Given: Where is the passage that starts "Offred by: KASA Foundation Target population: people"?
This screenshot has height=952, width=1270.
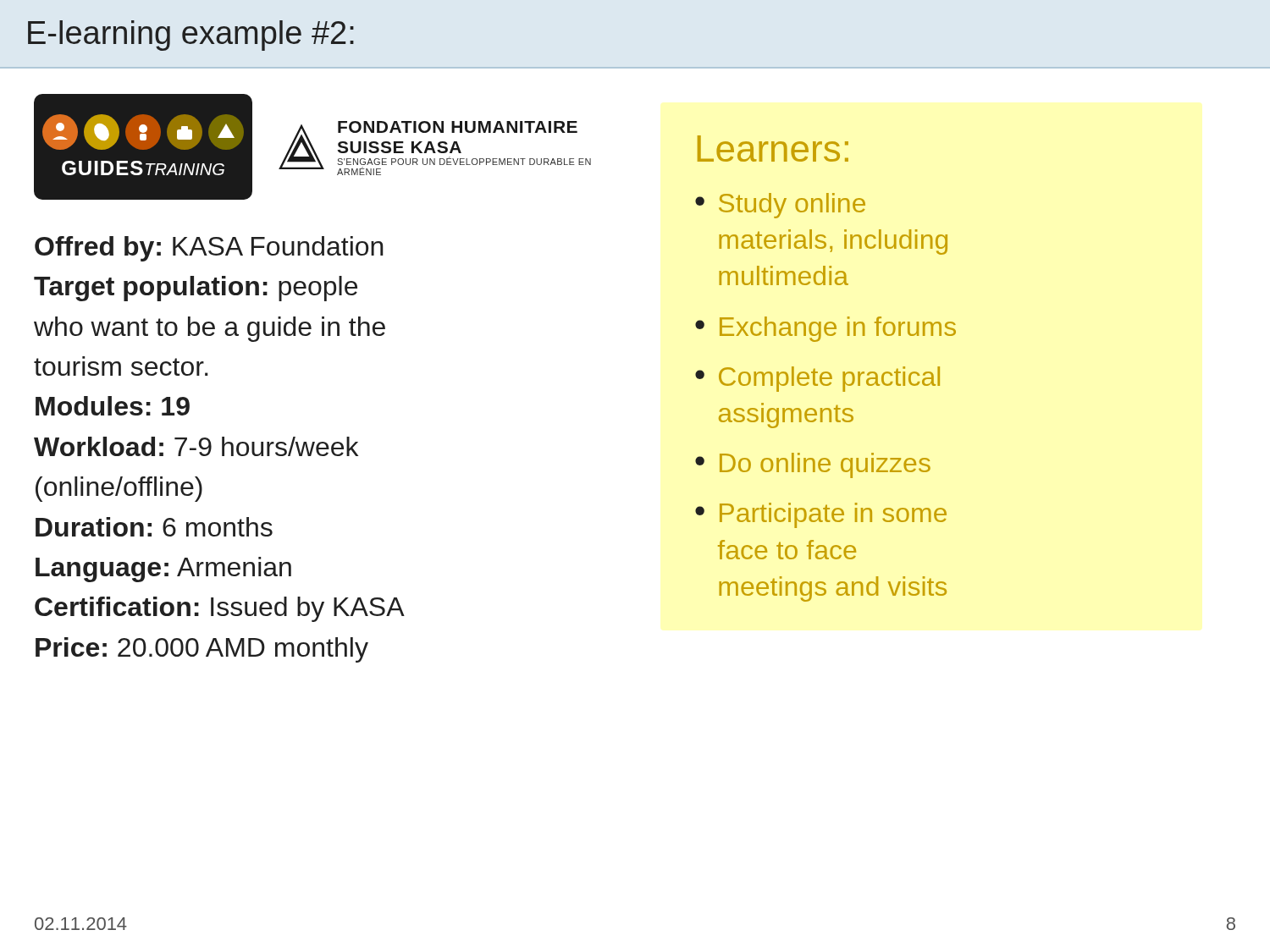Looking at the screenshot, I should [219, 447].
